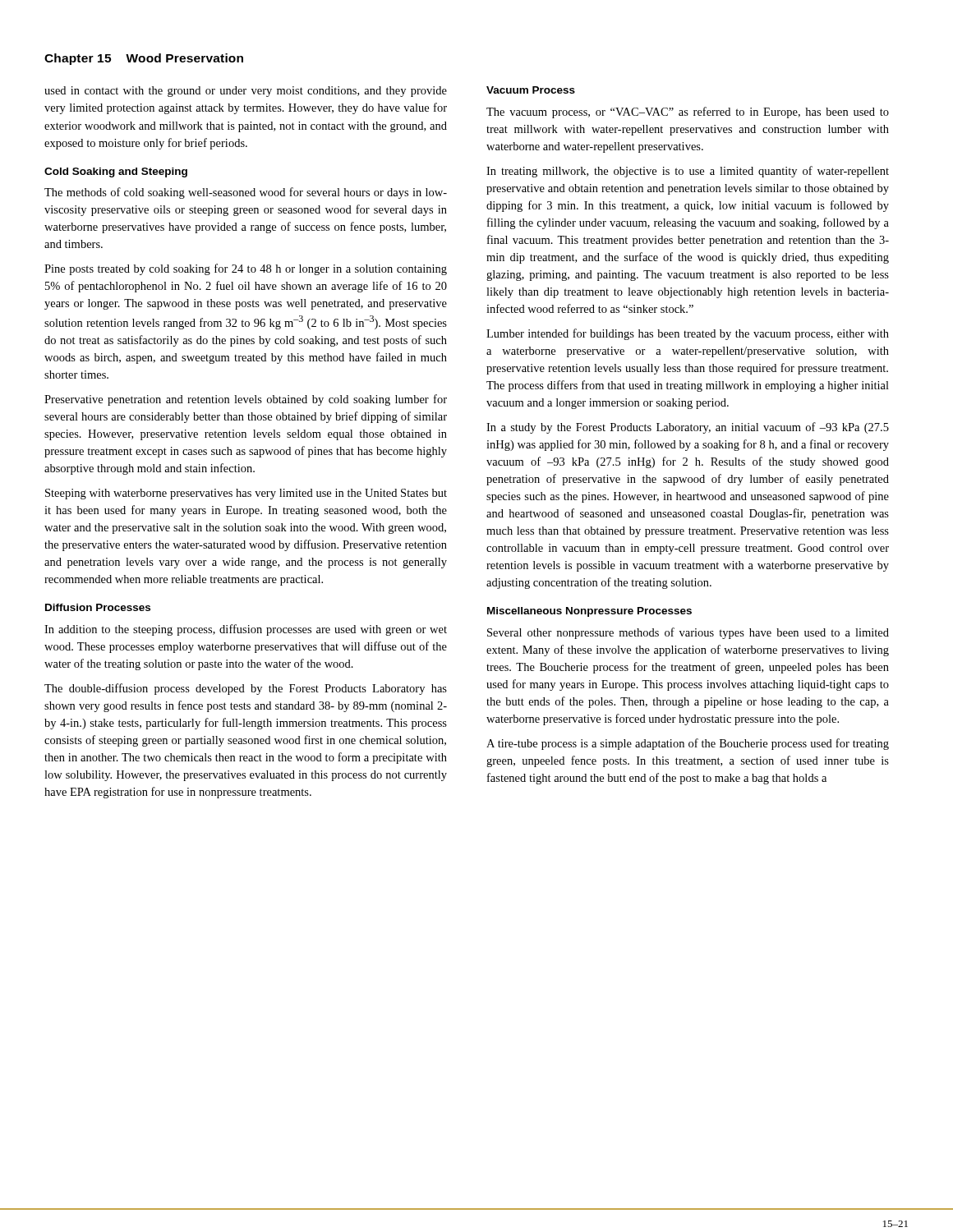Locate the text starting "The methods of"
953x1232 pixels.
[x=246, y=386]
